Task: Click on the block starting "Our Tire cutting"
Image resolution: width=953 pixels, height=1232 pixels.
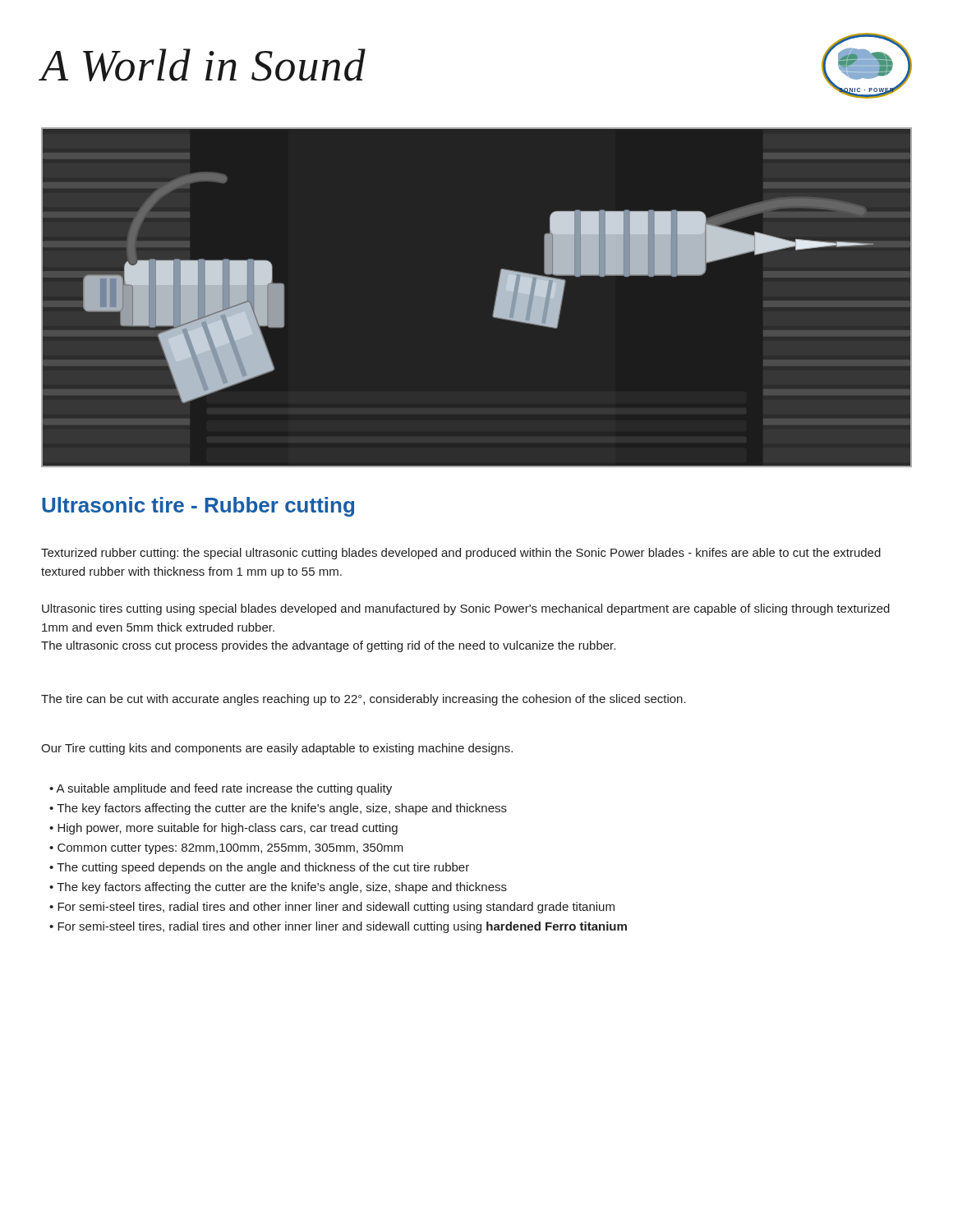Action: (x=277, y=748)
